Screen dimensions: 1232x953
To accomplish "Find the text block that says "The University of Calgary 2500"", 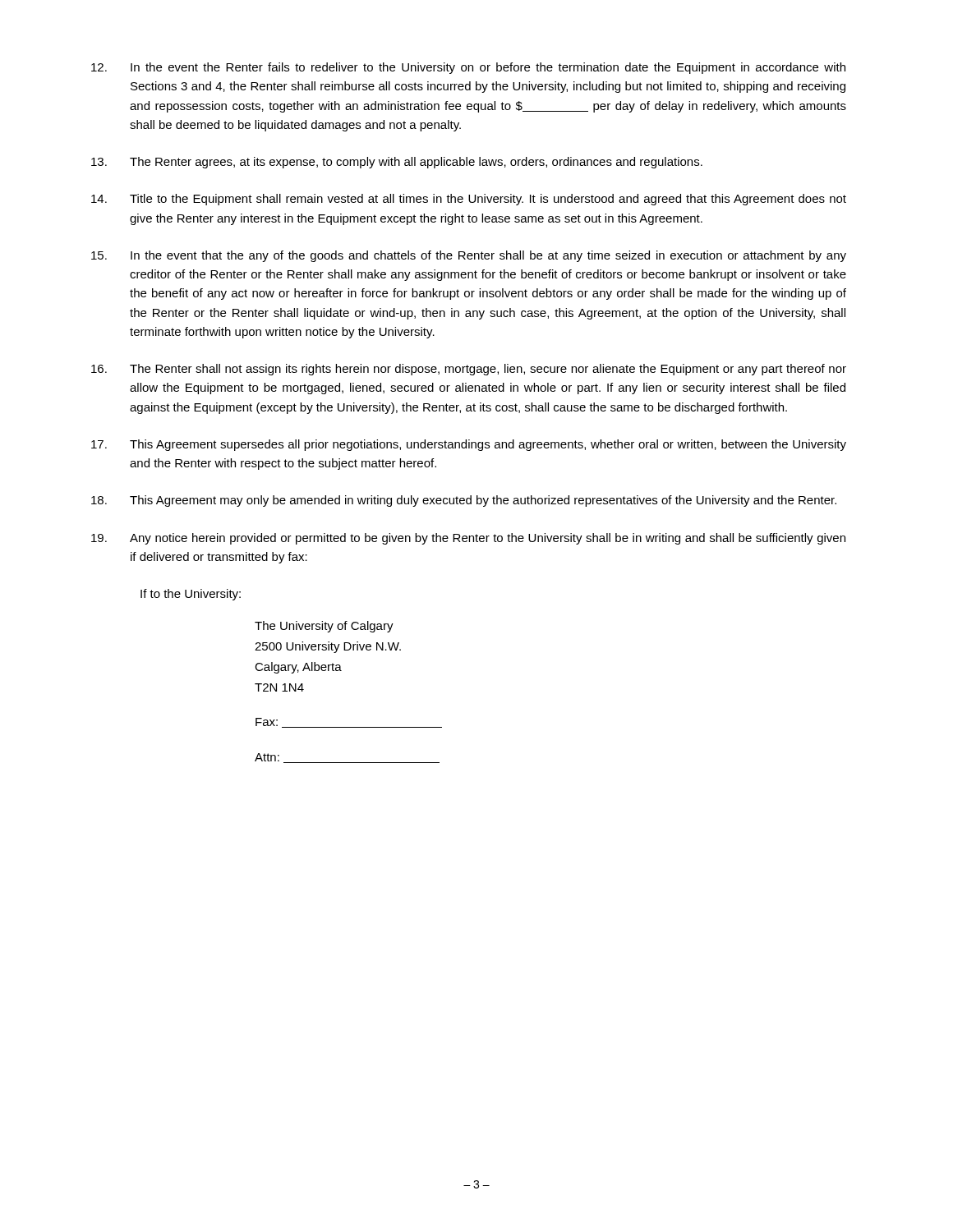I will (x=328, y=656).
